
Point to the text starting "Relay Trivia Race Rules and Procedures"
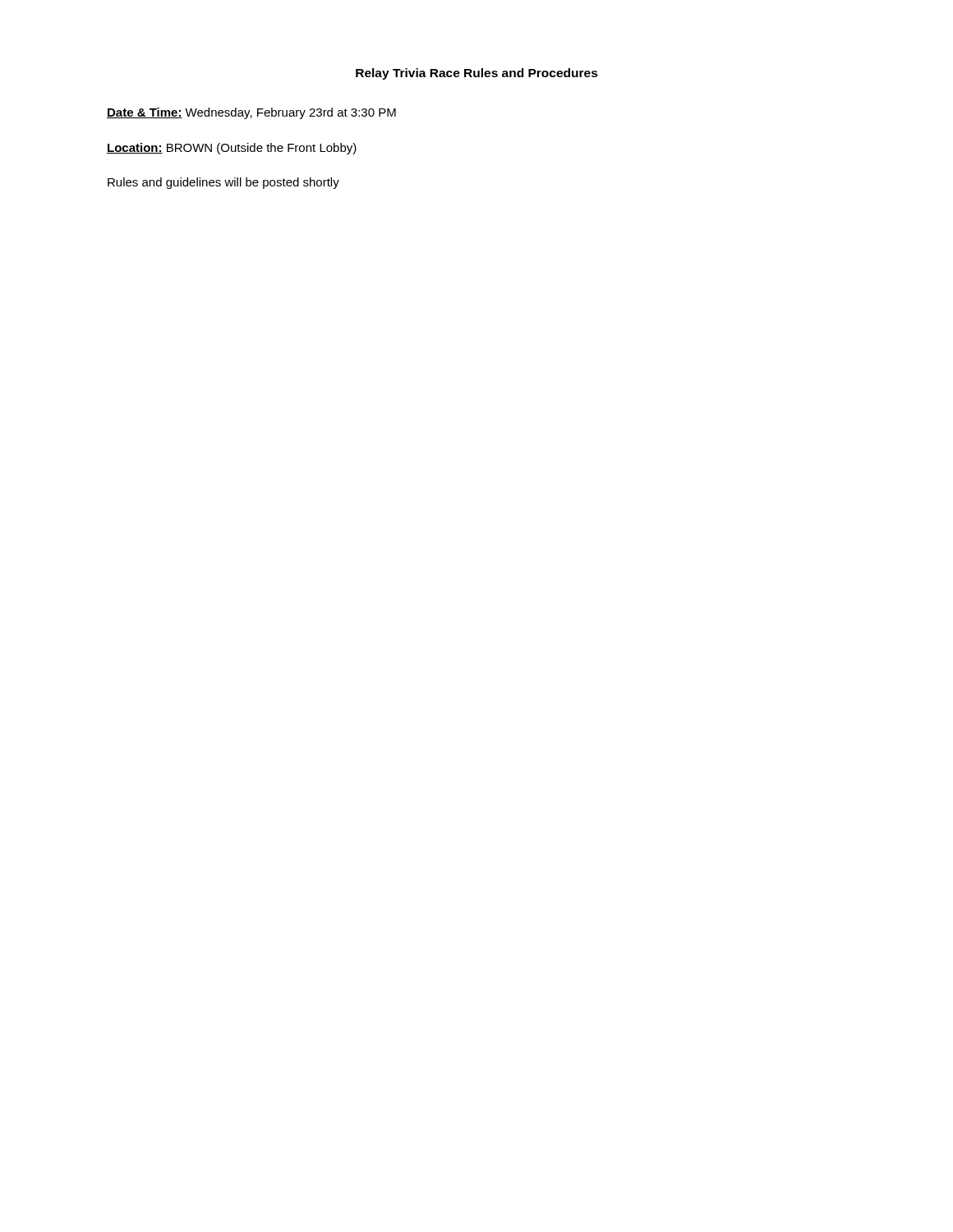[476, 73]
